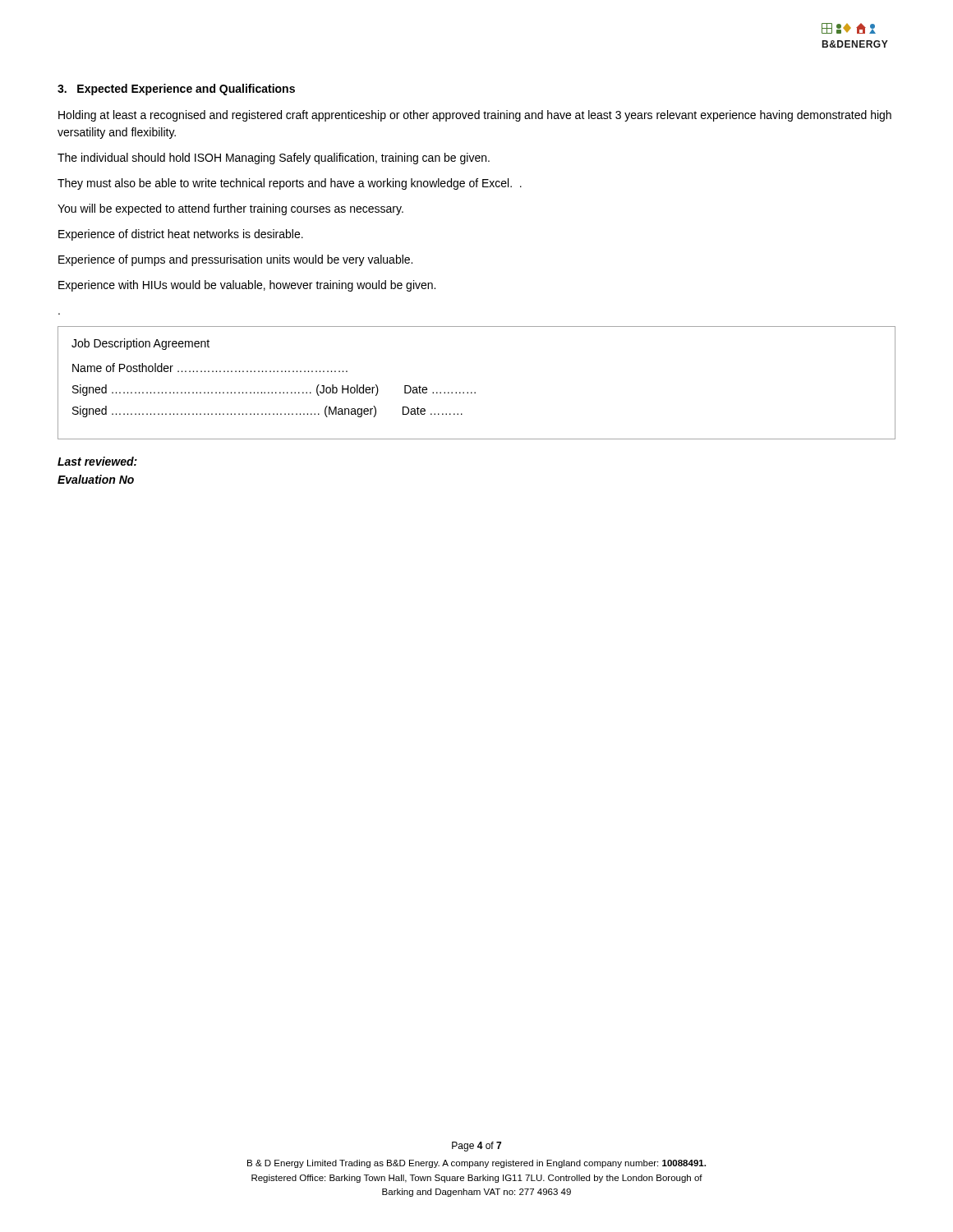Select the text block starting "Experience with HIUs"
Image resolution: width=953 pixels, height=1232 pixels.
247,285
